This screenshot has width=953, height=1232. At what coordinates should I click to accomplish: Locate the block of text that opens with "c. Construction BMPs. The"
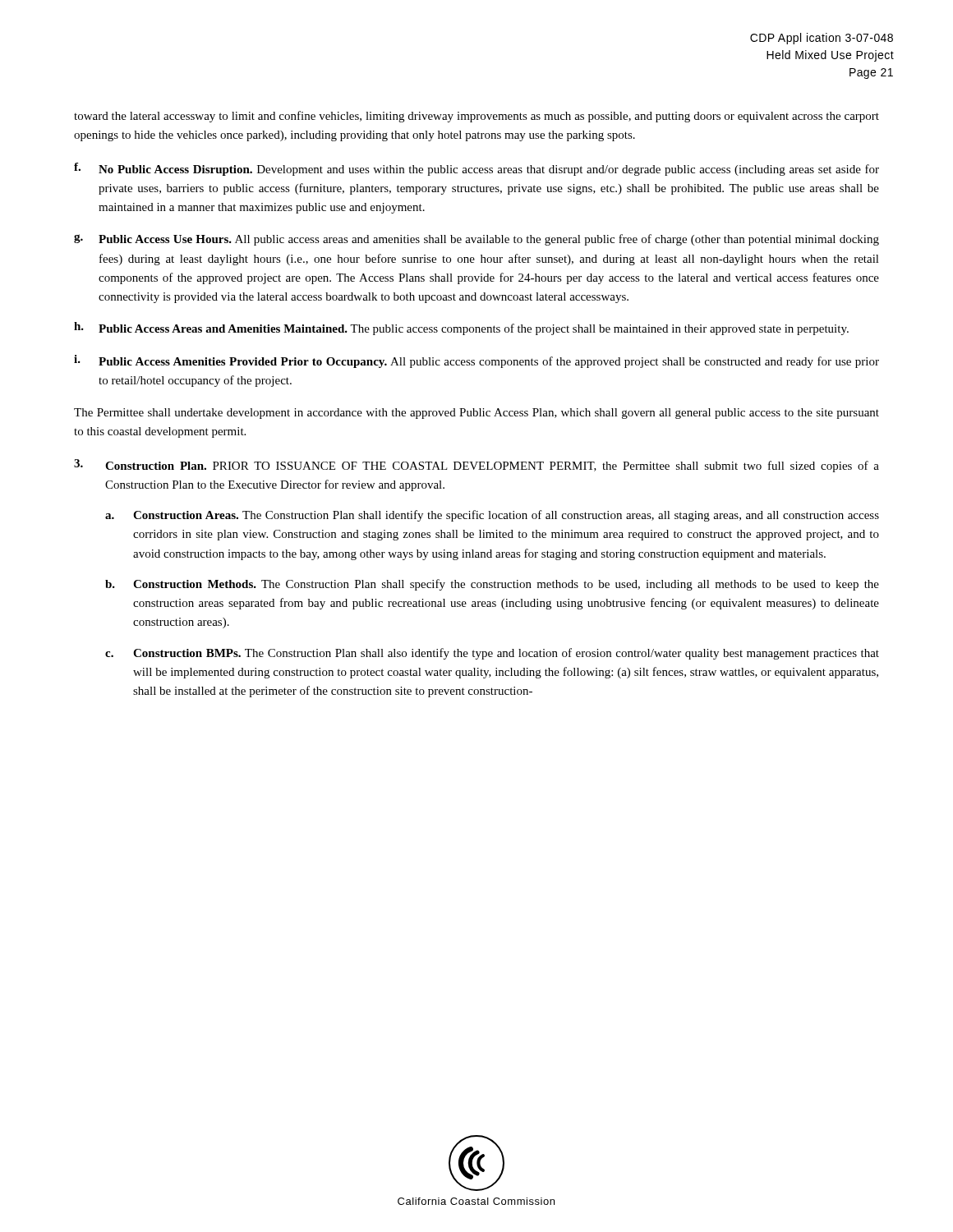(x=492, y=672)
